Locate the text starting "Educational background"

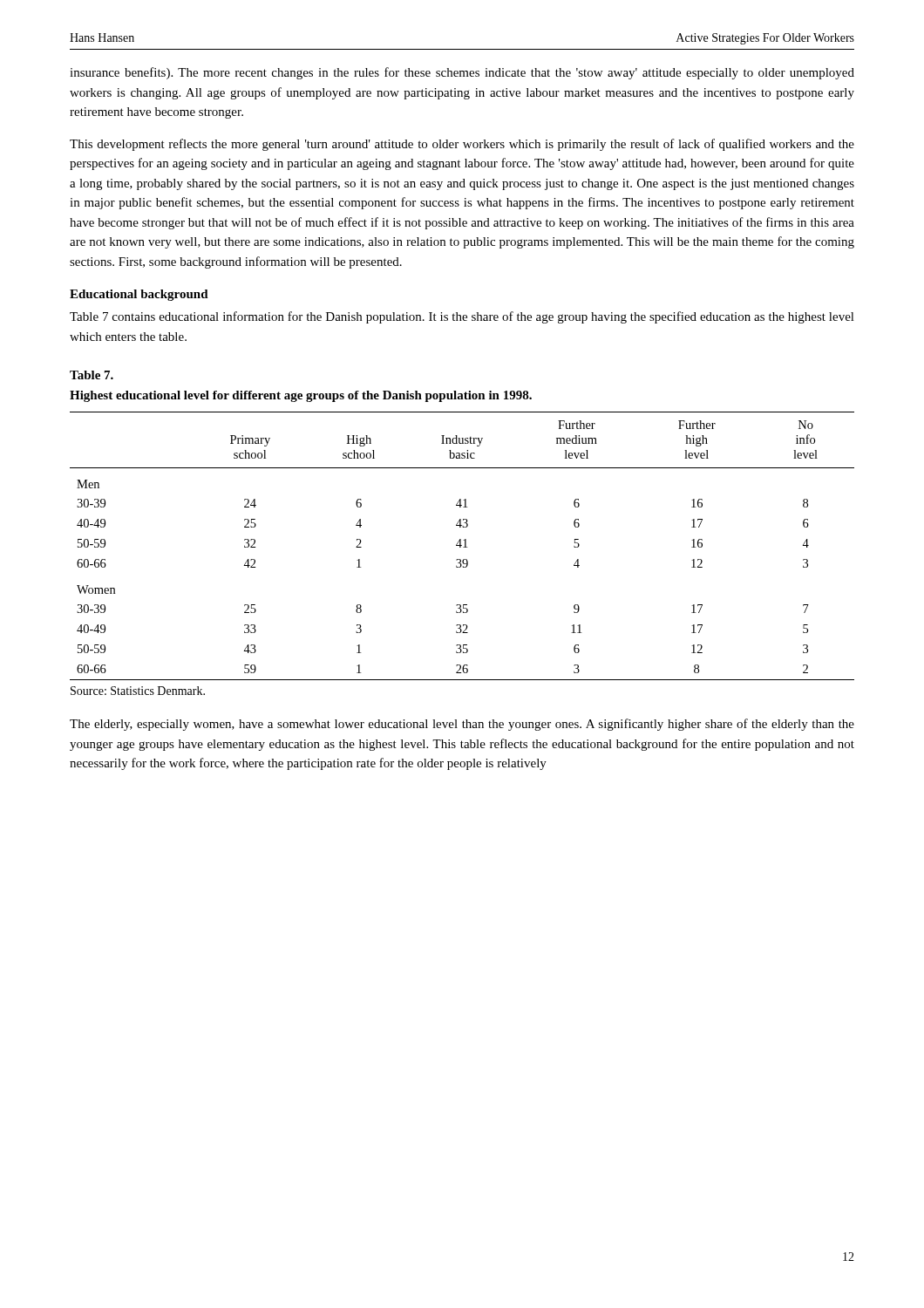139,294
